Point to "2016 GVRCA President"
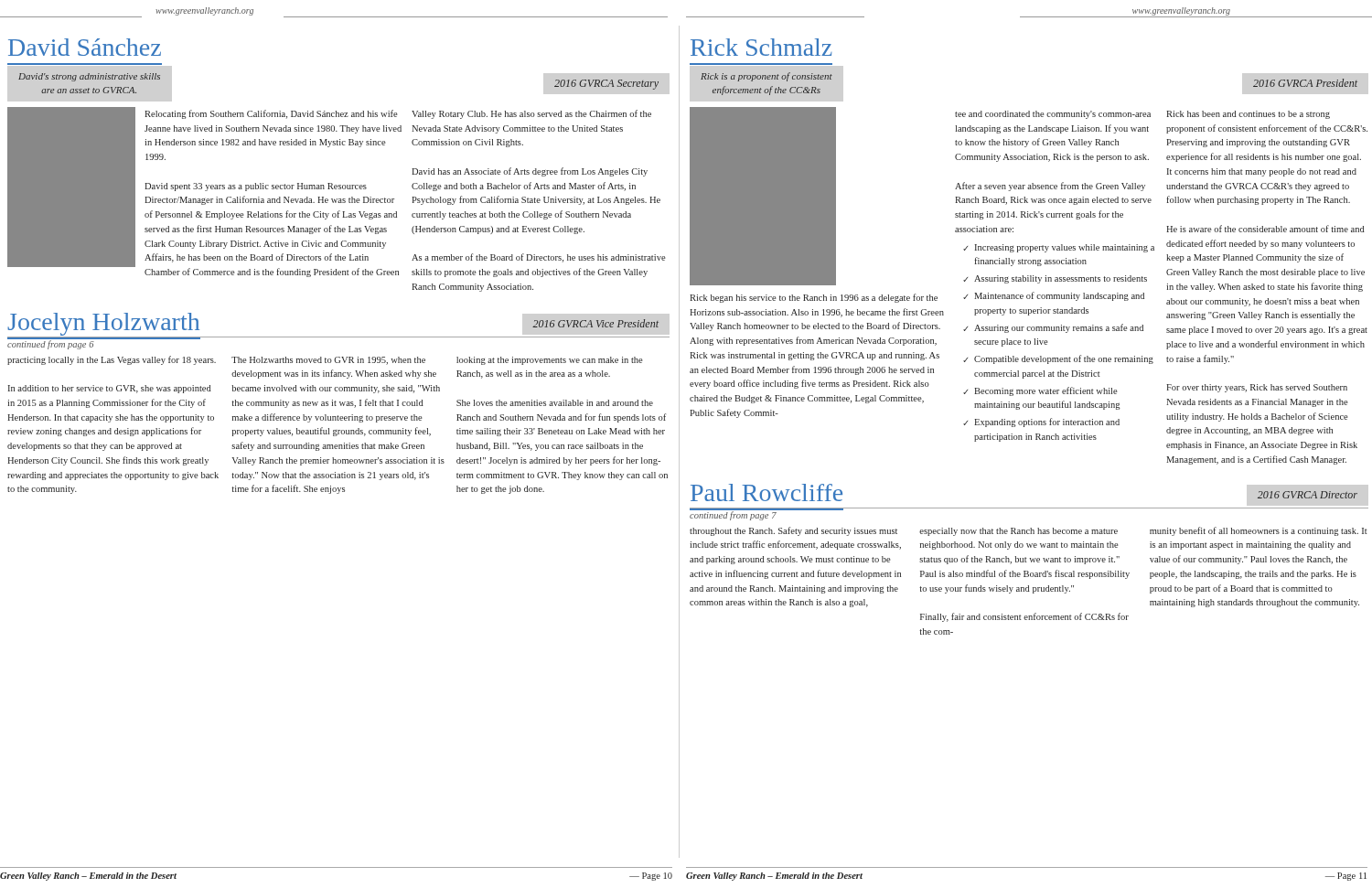The image size is (1372, 888). point(1305,83)
